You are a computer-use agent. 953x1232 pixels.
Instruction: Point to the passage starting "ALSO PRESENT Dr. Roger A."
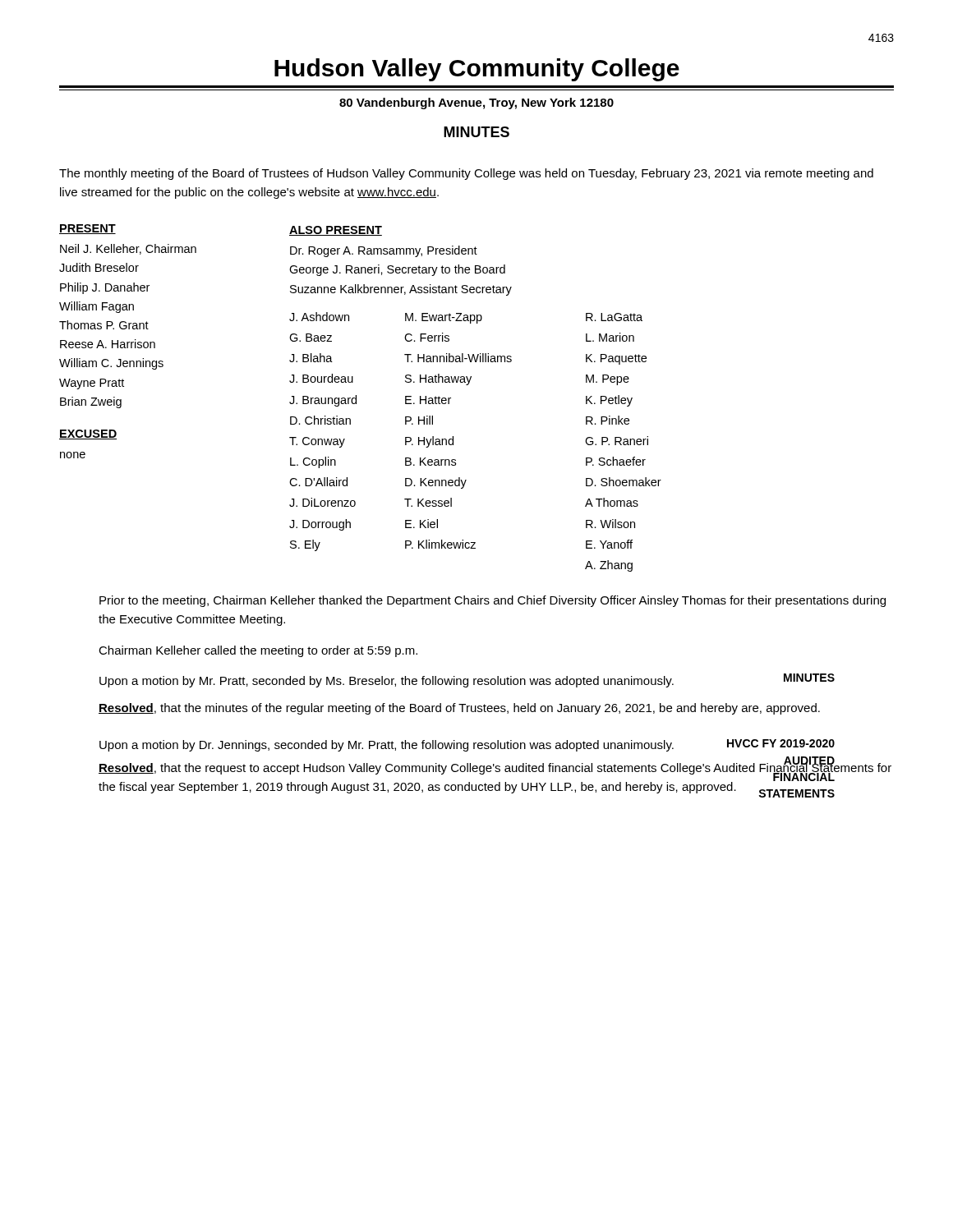tap(591, 398)
